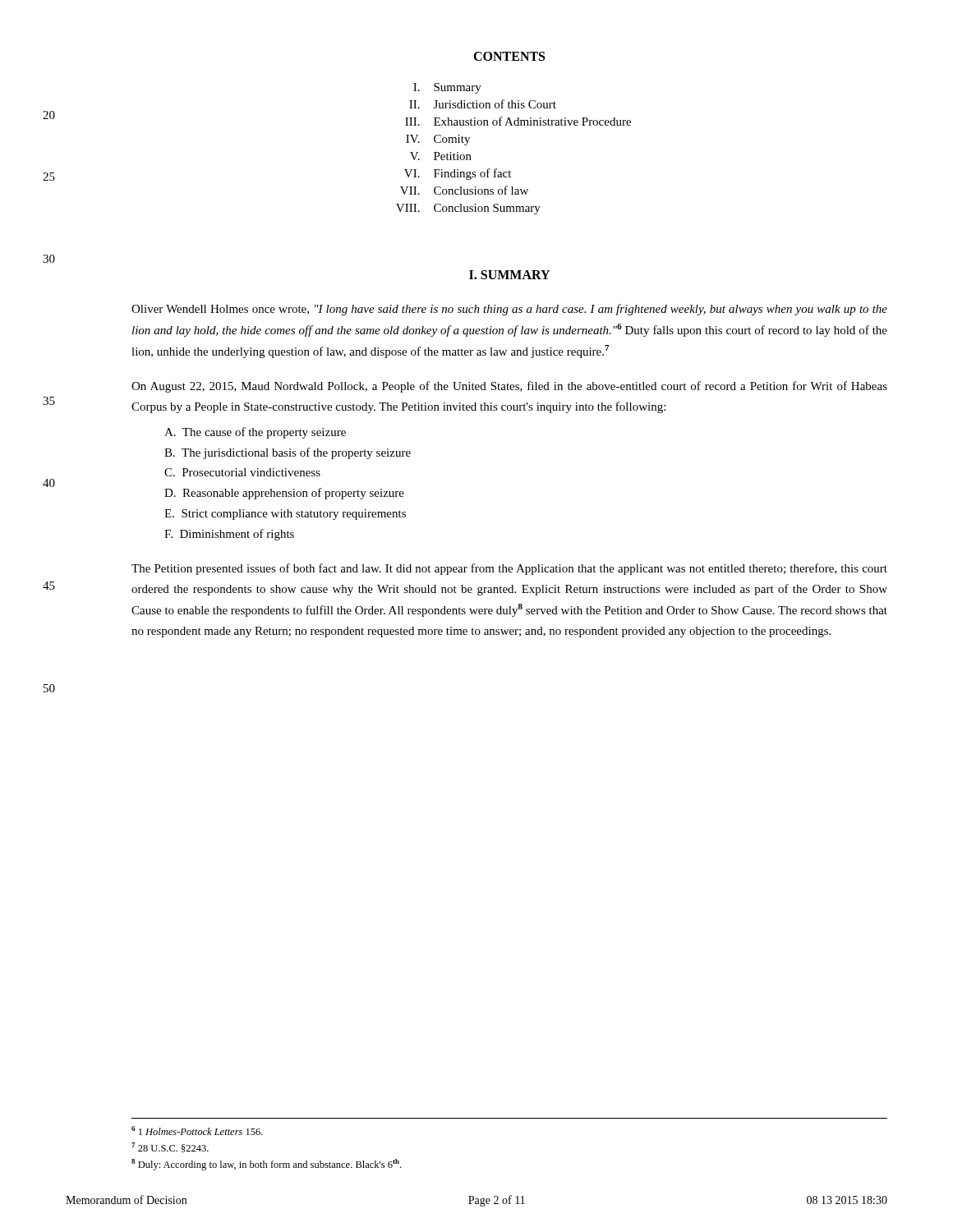This screenshot has height=1232, width=953.
Task: Click the passage that begins "E. Strict compliance"
Action: point(285,513)
